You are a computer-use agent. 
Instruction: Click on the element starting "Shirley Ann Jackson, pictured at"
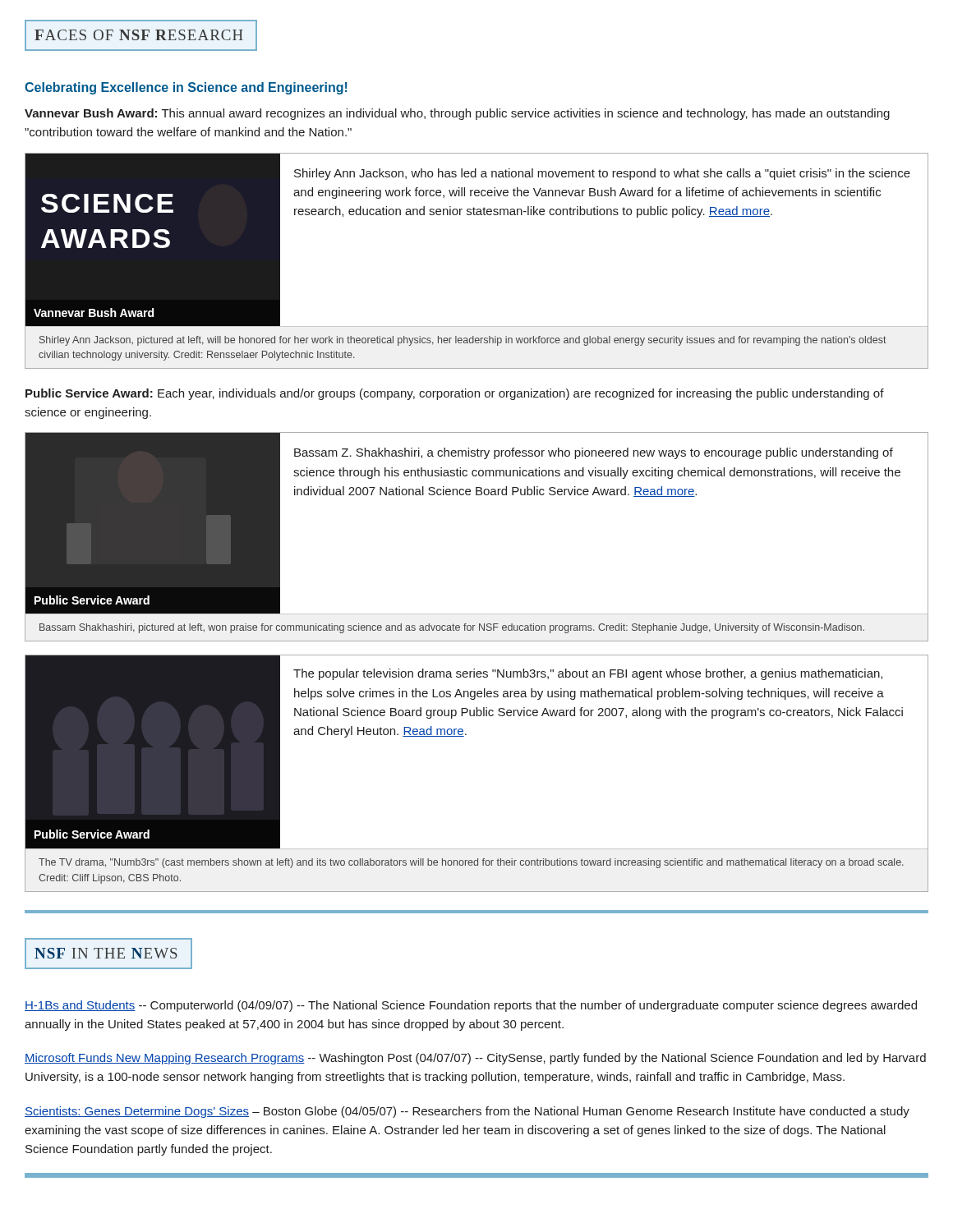(462, 347)
